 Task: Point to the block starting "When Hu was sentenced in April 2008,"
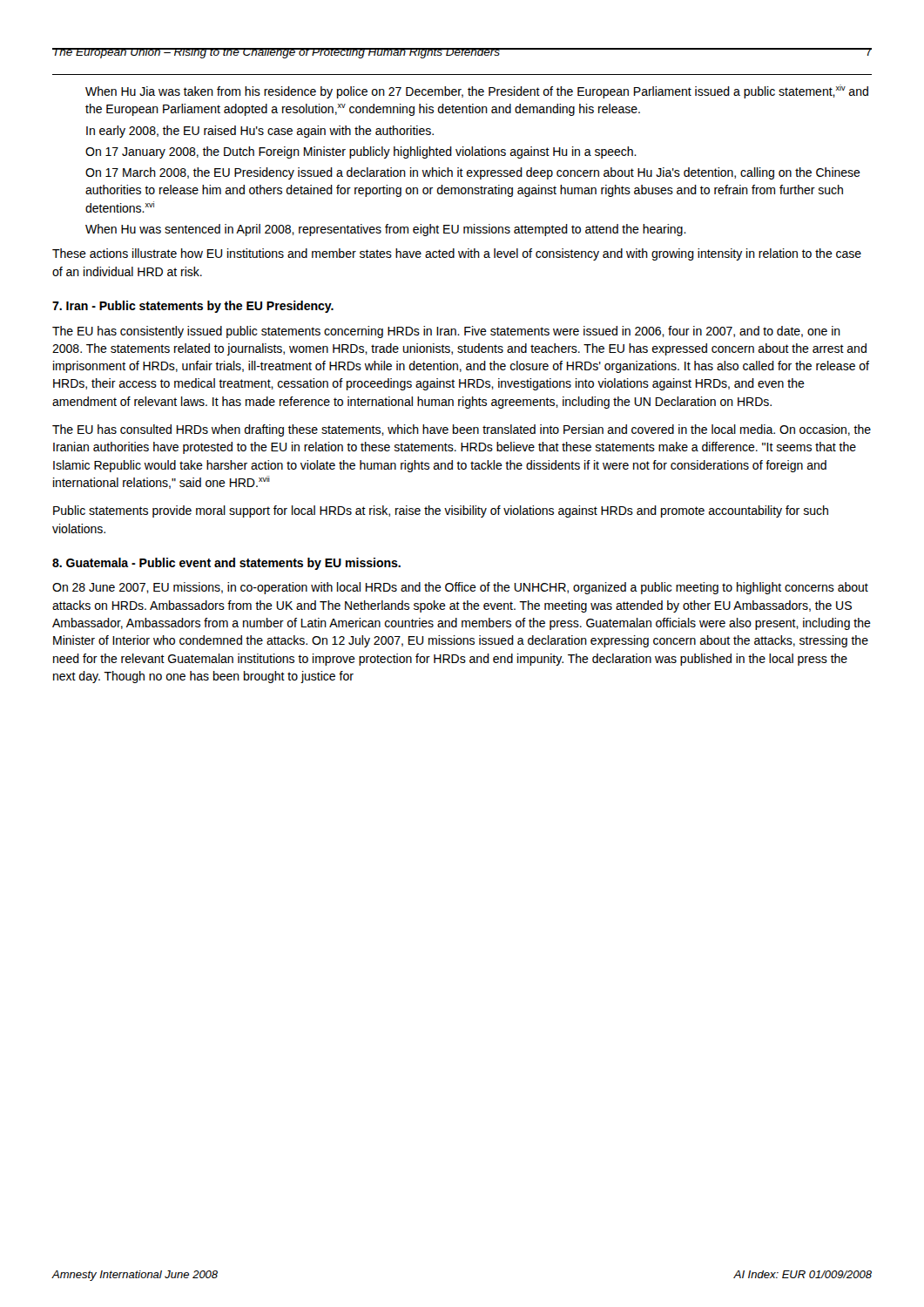[386, 229]
